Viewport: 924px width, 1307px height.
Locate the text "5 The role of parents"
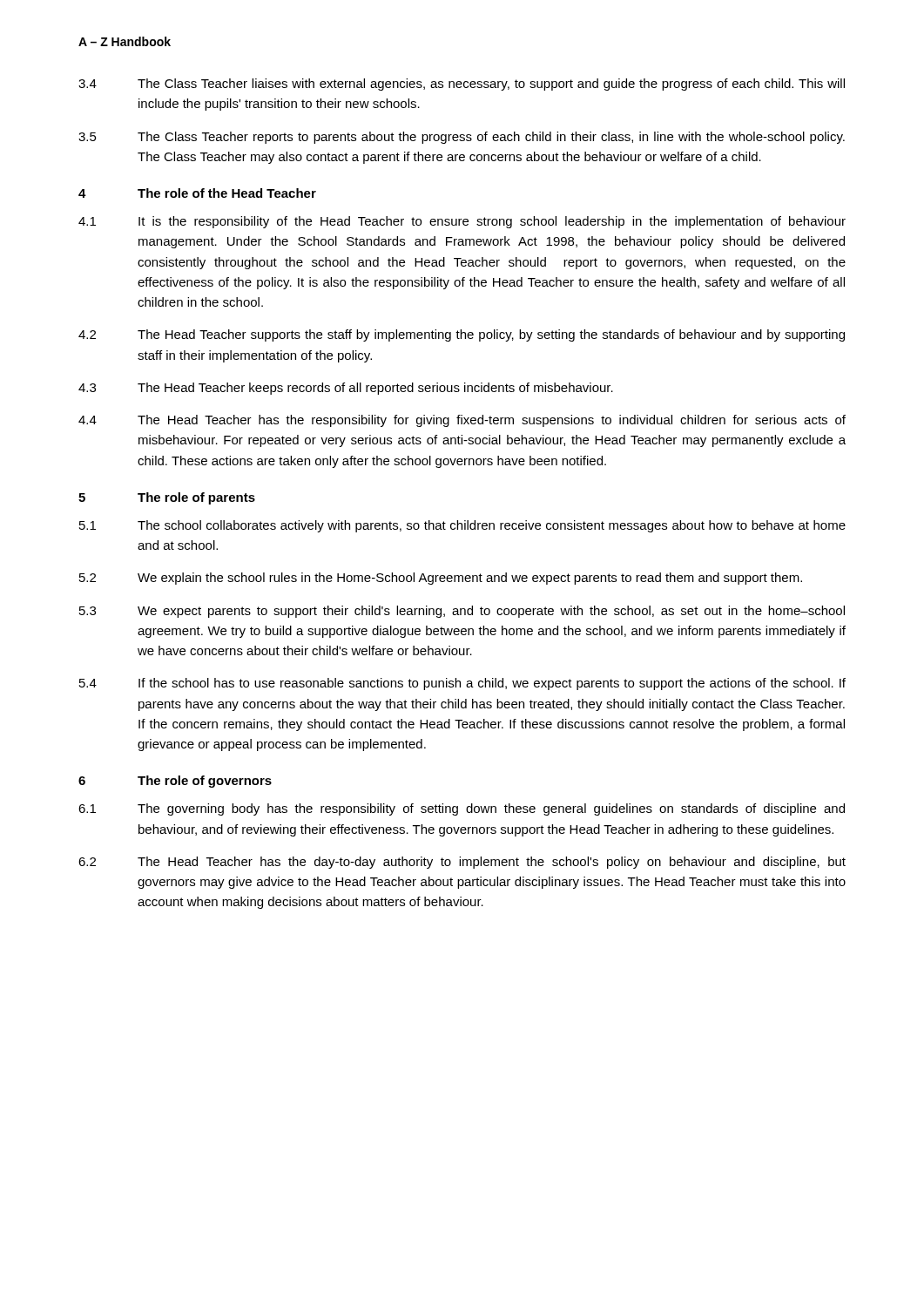click(167, 497)
